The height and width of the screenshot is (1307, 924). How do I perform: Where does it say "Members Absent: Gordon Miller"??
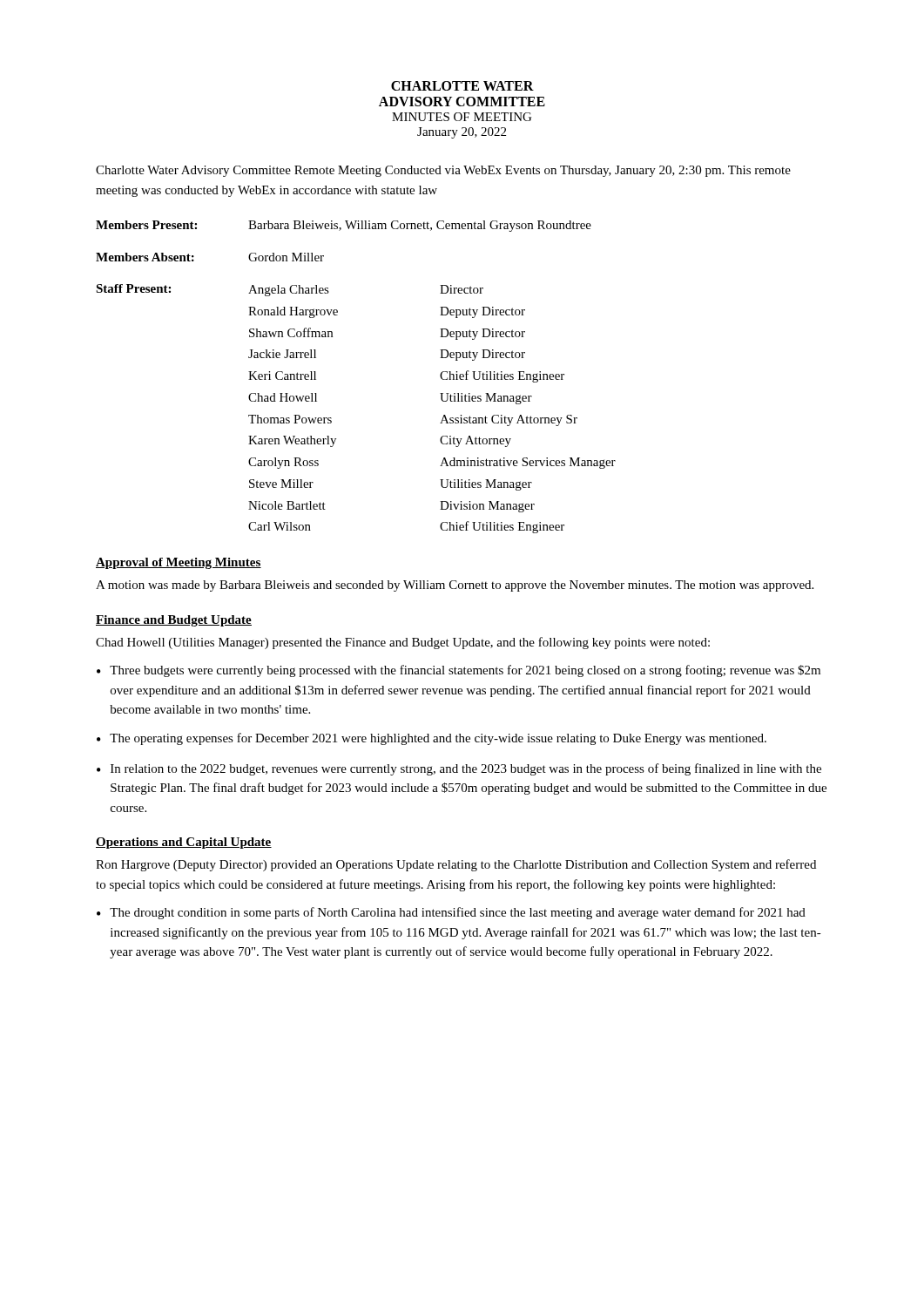143,257
